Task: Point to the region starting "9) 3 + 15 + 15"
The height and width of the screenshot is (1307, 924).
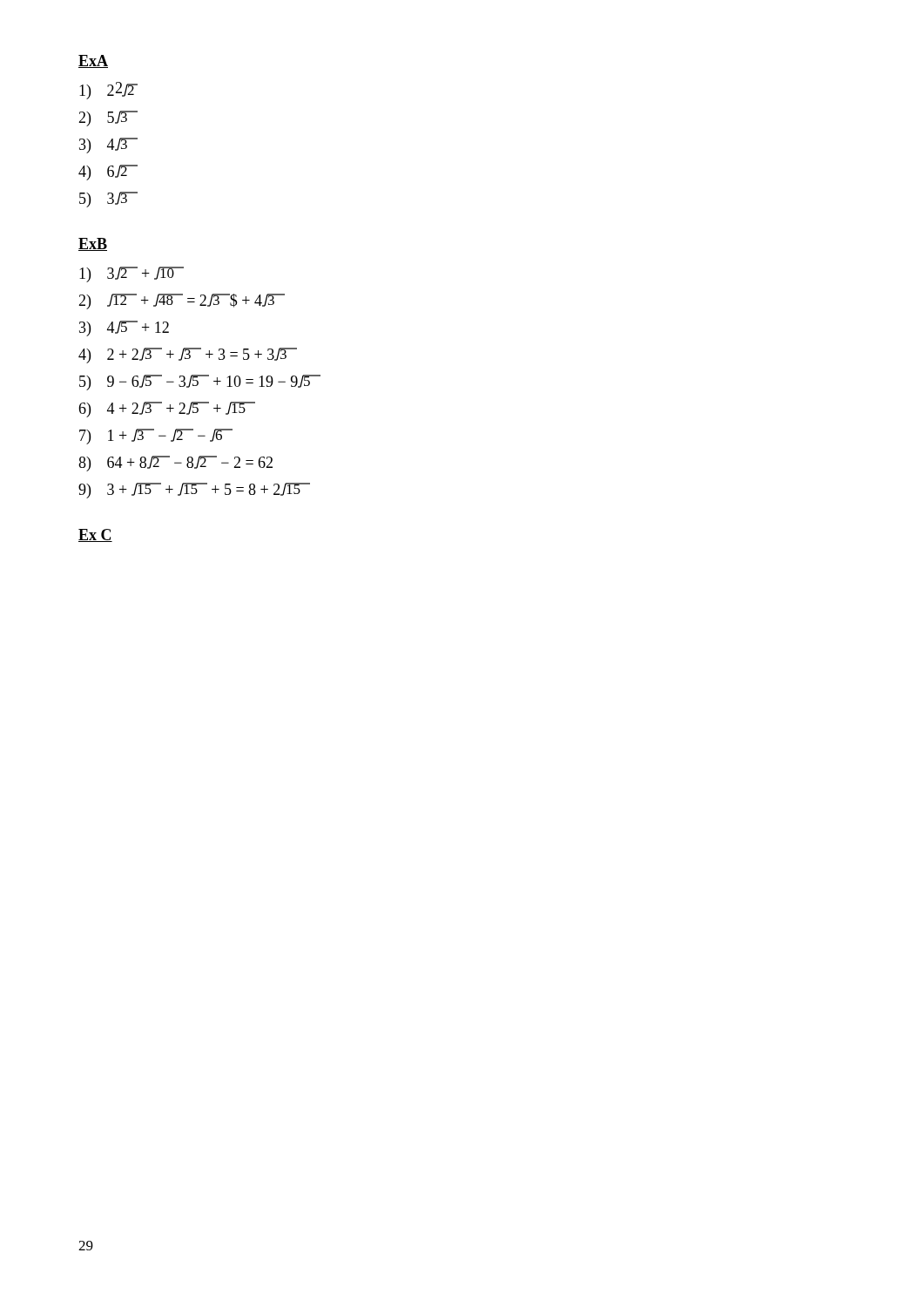Action: pyautogui.click(x=194, y=490)
